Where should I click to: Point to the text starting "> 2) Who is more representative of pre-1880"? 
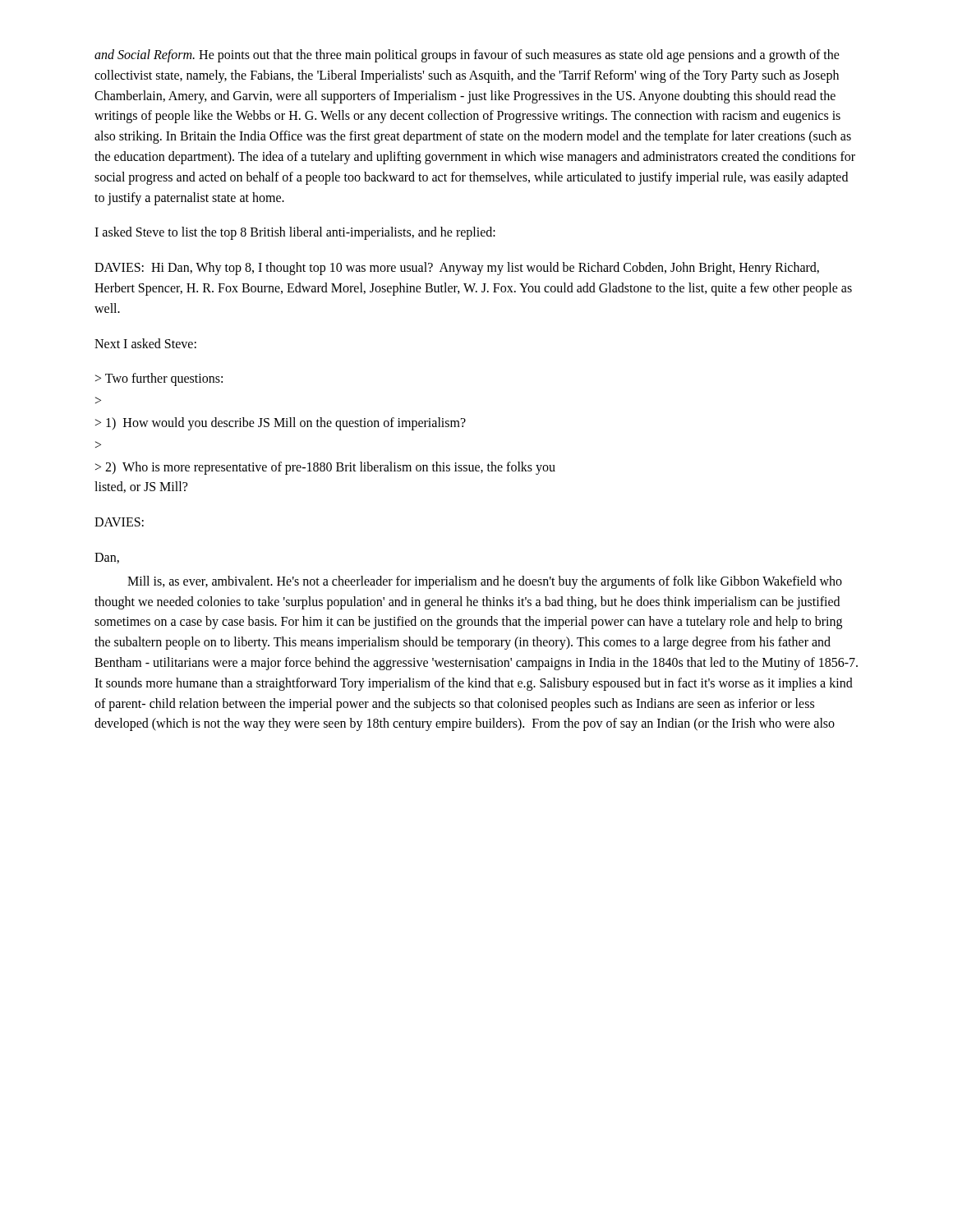[x=325, y=477]
